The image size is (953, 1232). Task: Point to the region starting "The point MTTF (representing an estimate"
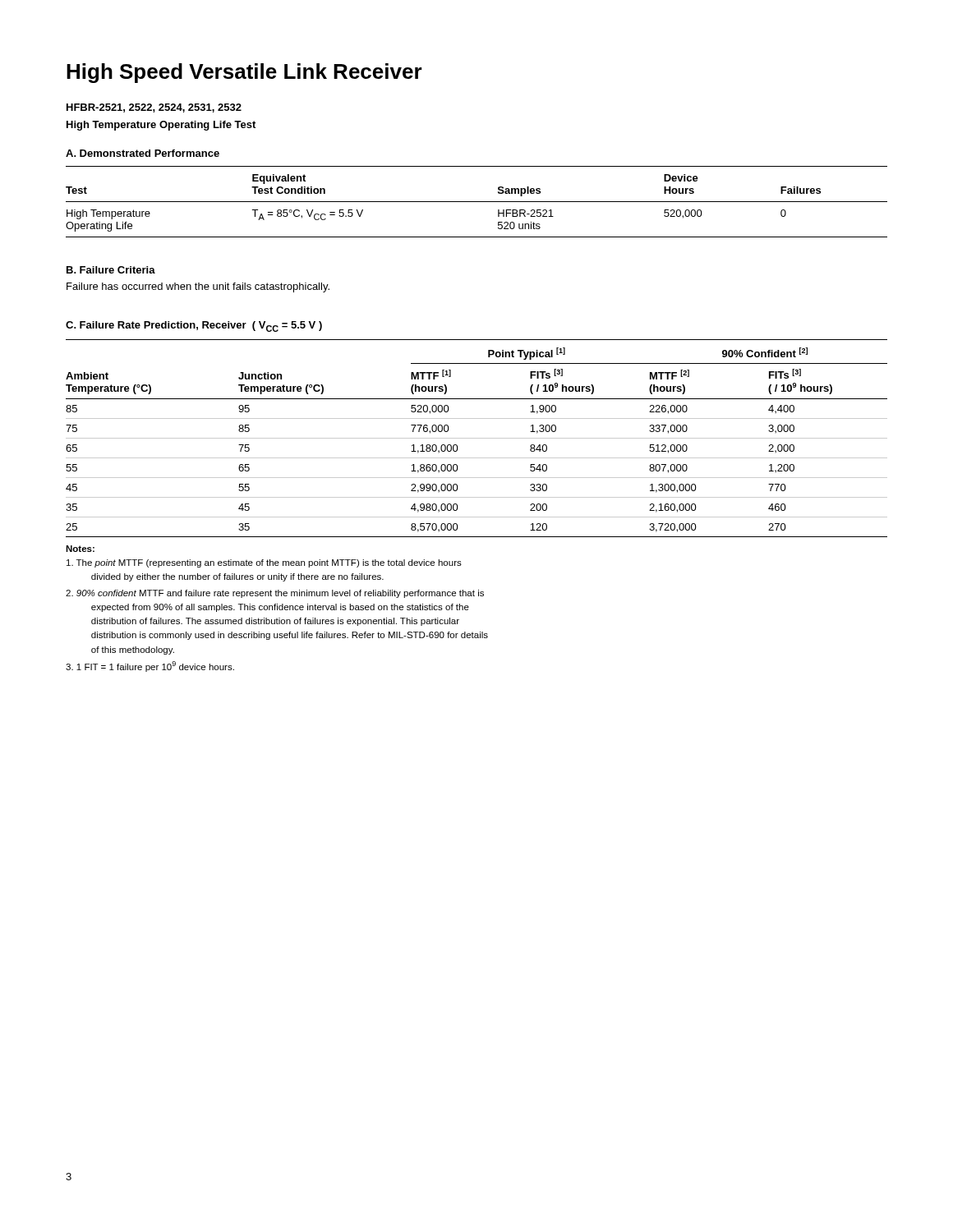point(264,570)
